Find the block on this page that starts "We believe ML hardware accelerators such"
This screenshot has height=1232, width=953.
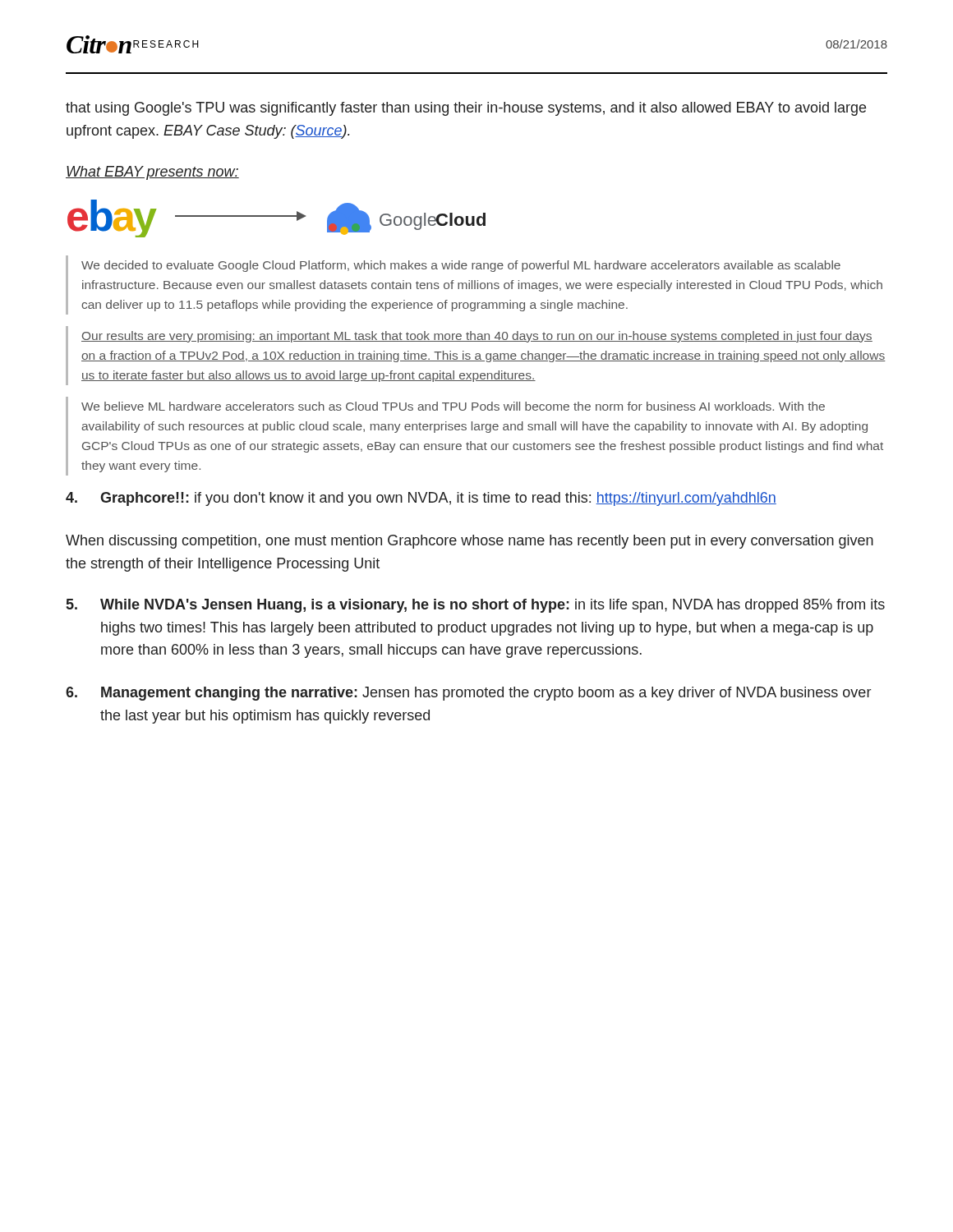[x=482, y=436]
